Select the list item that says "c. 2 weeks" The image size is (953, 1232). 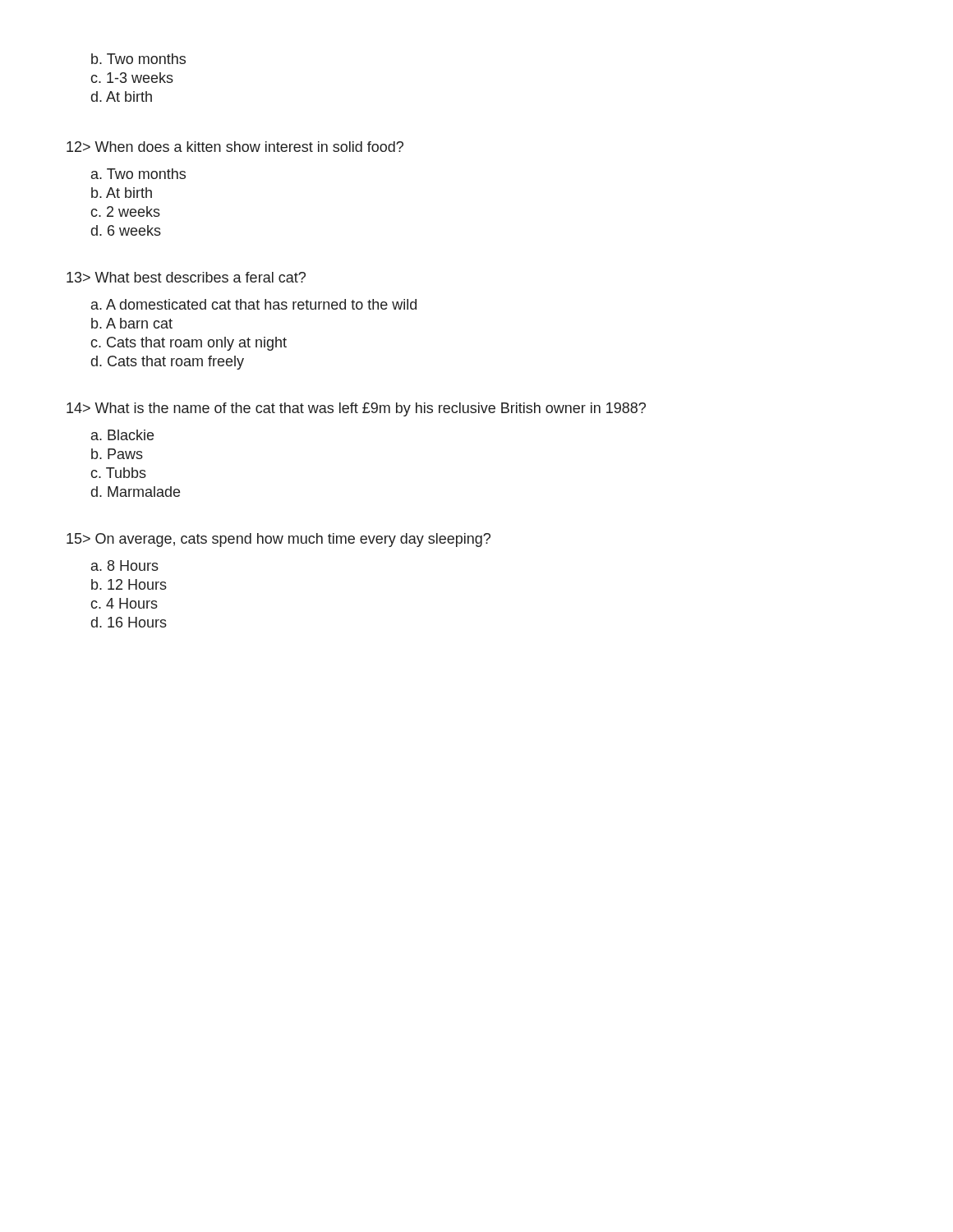click(125, 212)
